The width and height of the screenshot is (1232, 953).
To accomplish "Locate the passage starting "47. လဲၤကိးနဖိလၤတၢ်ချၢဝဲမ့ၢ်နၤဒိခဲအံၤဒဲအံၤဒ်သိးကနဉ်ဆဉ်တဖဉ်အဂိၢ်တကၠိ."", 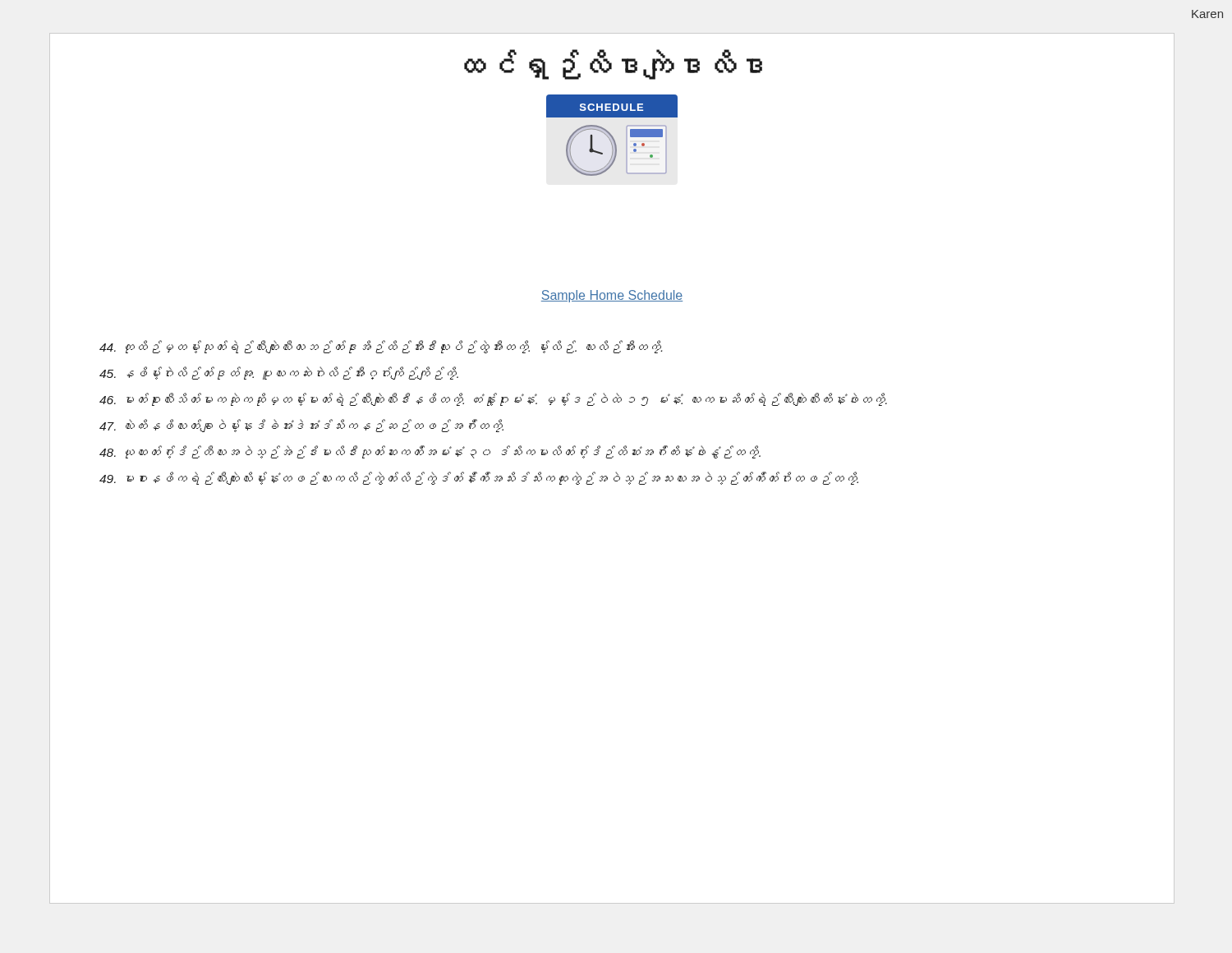I will (x=302, y=426).
